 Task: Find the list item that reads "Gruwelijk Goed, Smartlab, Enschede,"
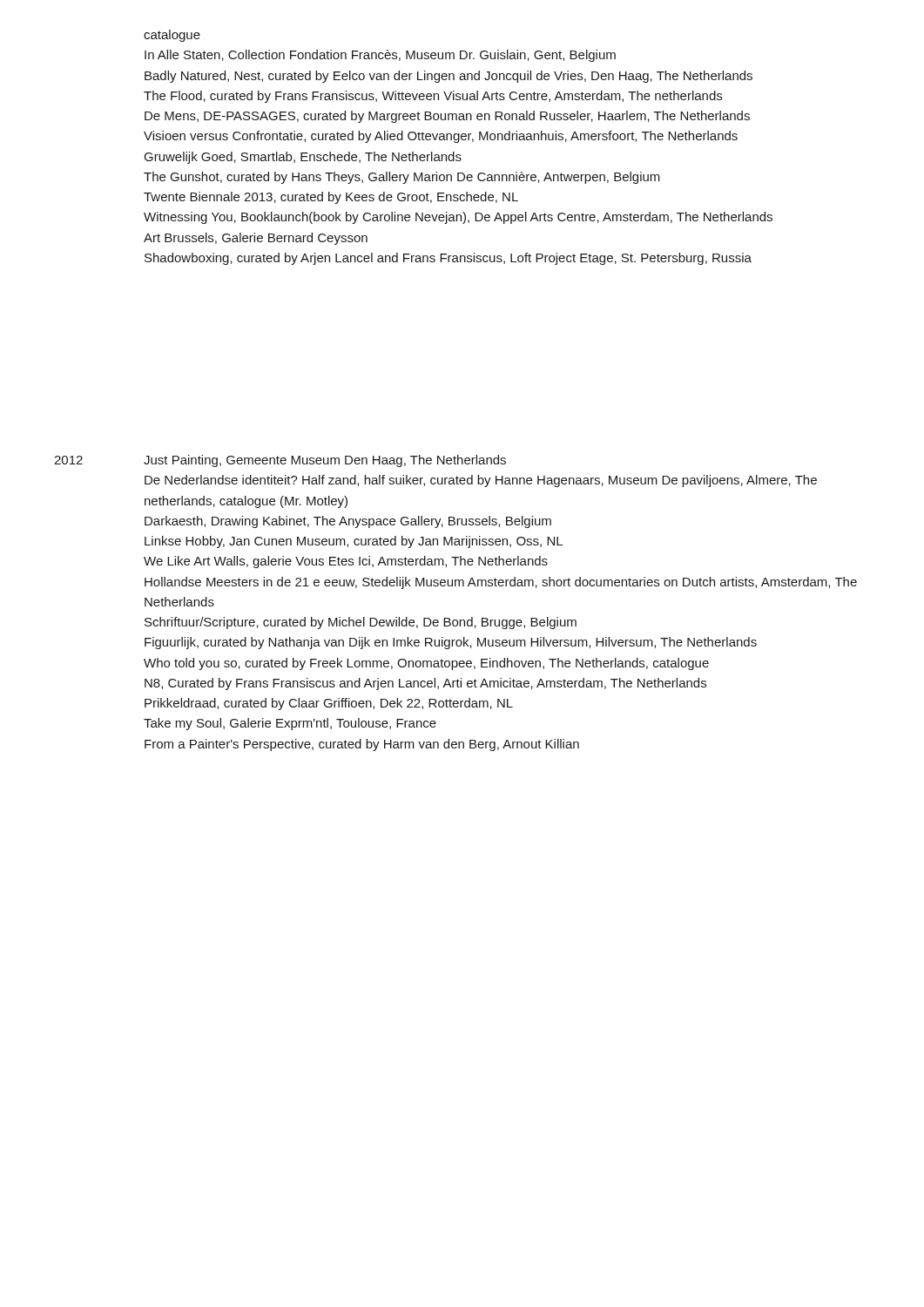[303, 156]
